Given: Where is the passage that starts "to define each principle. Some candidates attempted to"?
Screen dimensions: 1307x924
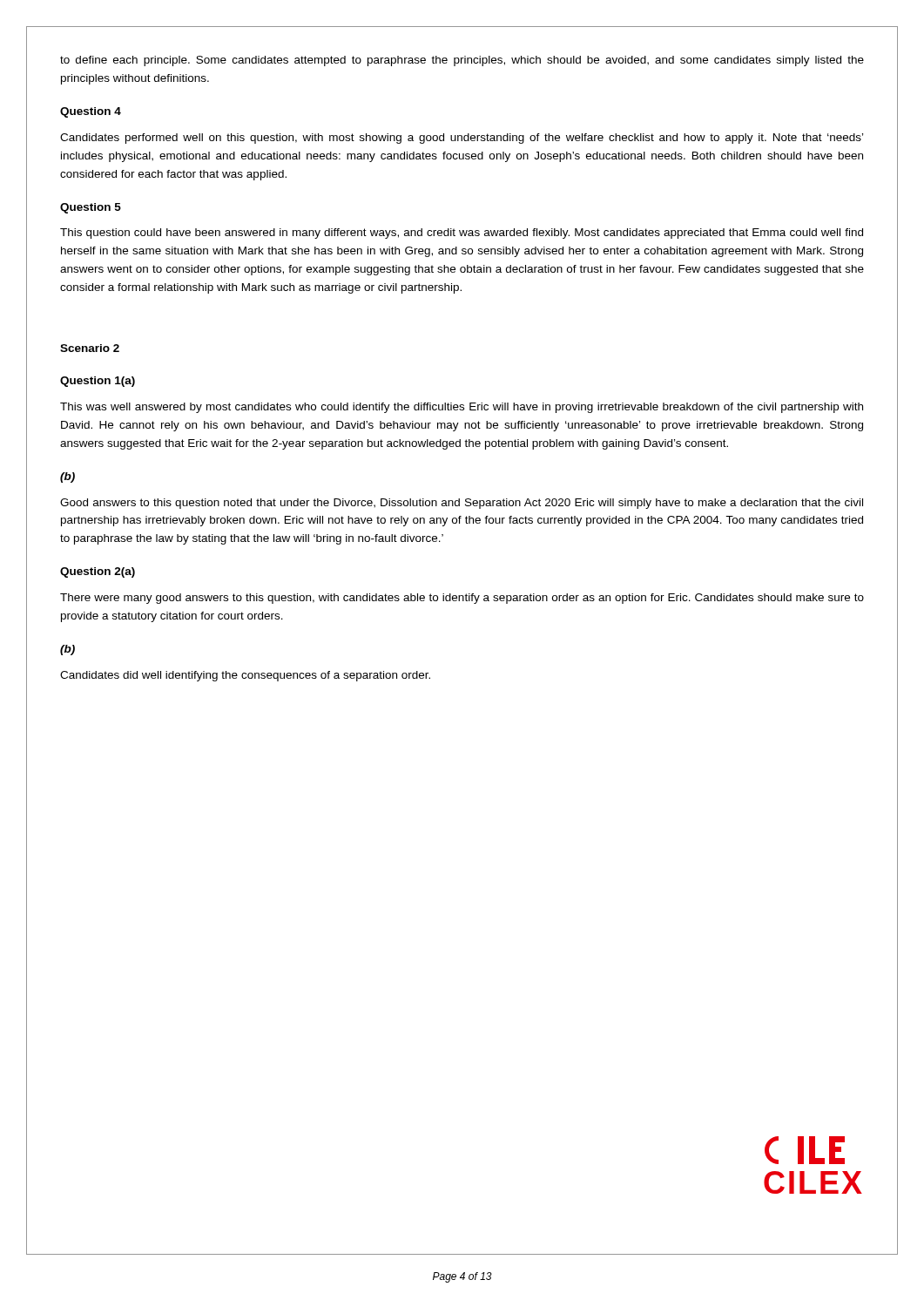Looking at the screenshot, I should pyautogui.click(x=462, y=69).
